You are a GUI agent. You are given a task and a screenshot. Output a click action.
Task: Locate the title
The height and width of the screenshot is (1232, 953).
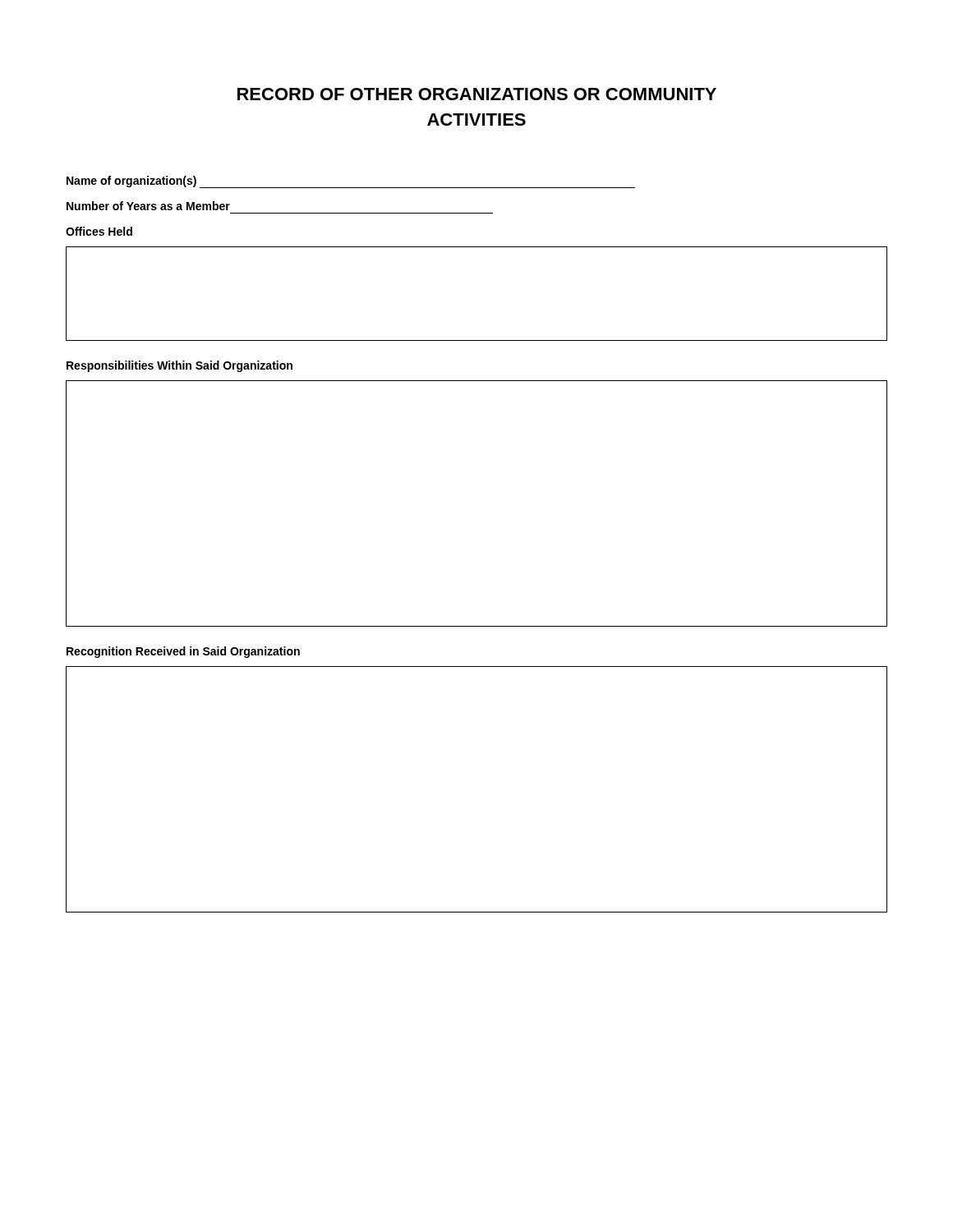point(476,107)
